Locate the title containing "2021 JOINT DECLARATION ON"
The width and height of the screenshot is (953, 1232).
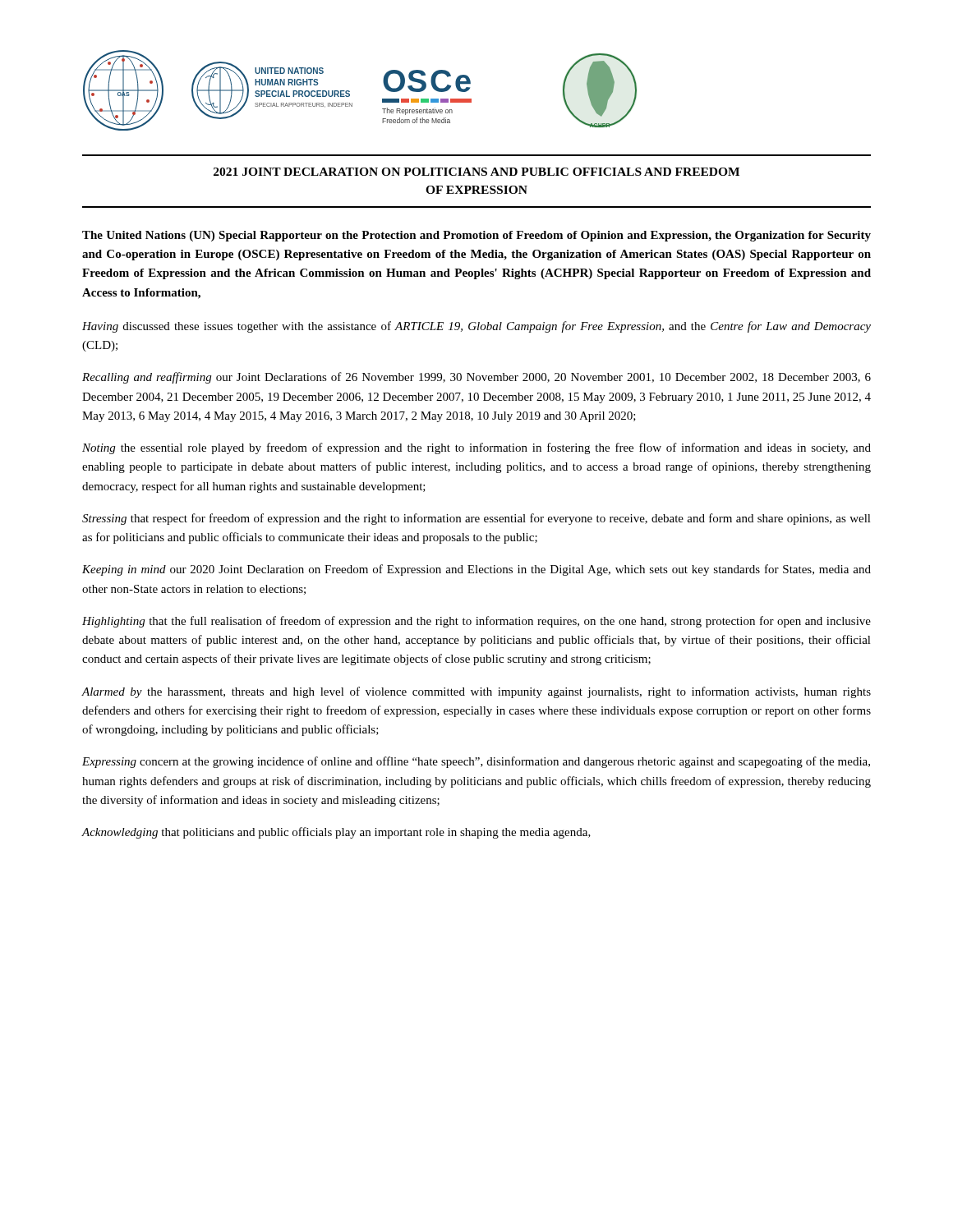point(476,181)
